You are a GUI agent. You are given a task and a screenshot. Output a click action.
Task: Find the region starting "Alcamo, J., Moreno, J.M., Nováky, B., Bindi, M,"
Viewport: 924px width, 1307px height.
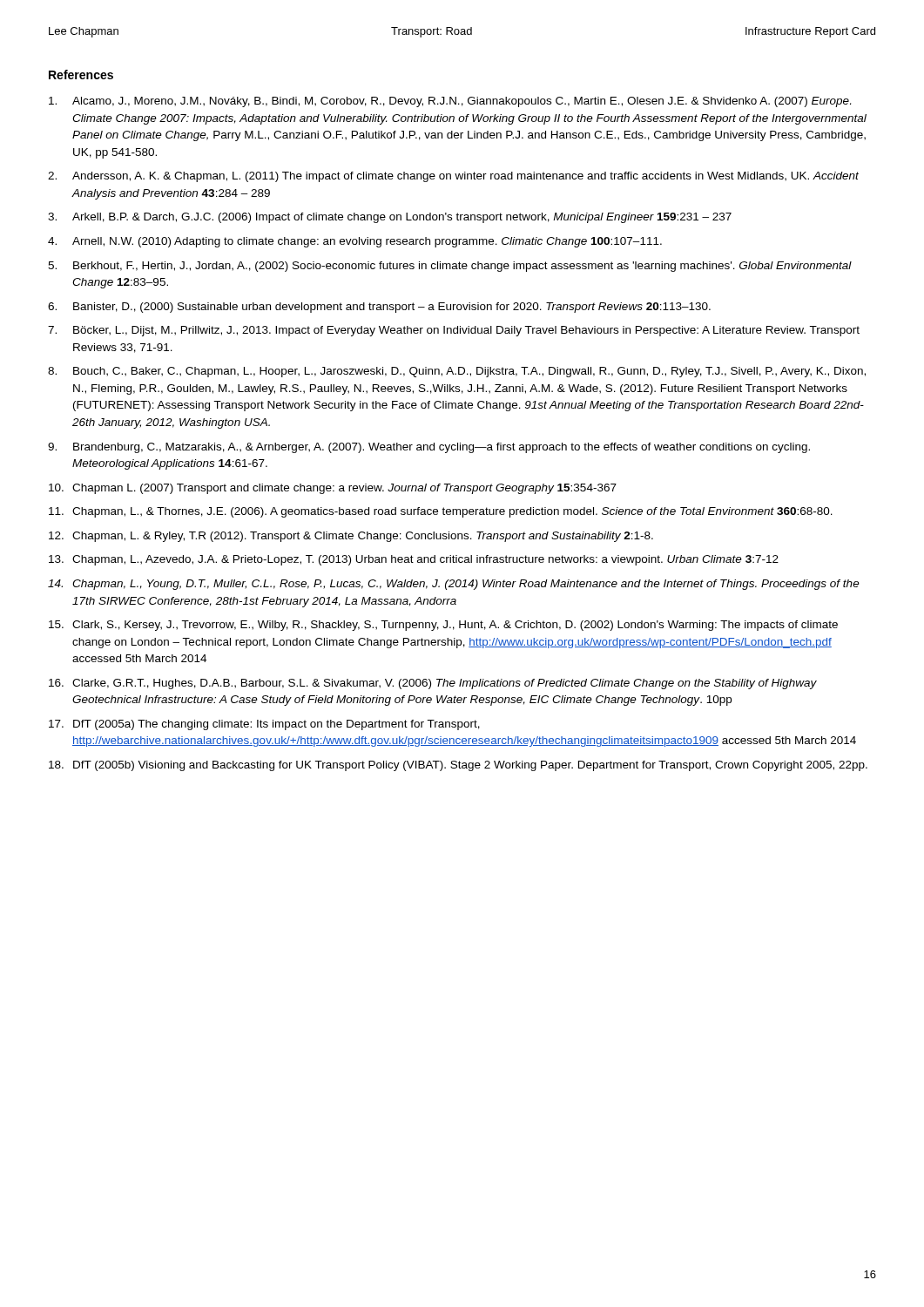click(x=462, y=126)
